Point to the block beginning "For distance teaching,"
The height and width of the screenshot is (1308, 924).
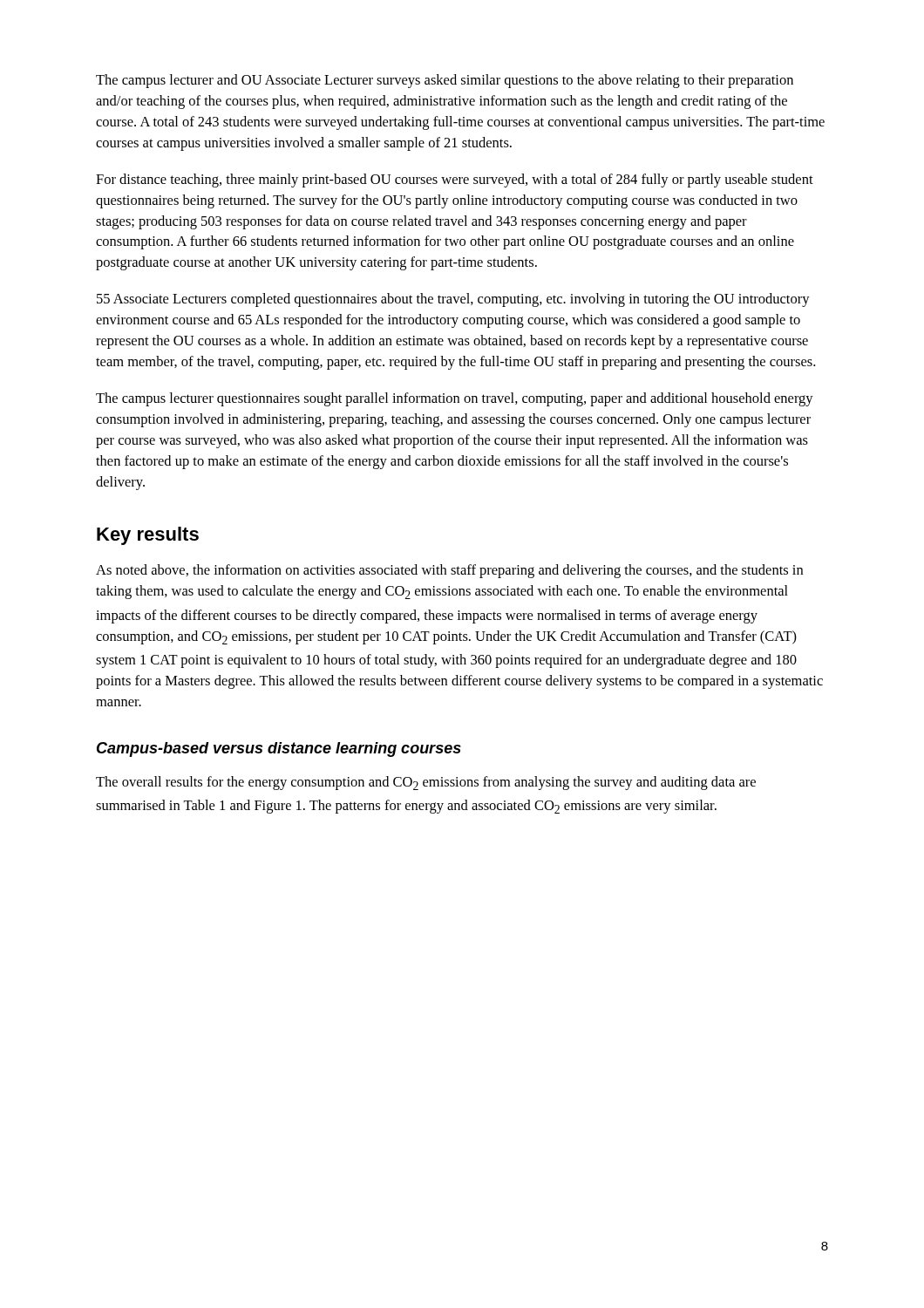pos(454,221)
